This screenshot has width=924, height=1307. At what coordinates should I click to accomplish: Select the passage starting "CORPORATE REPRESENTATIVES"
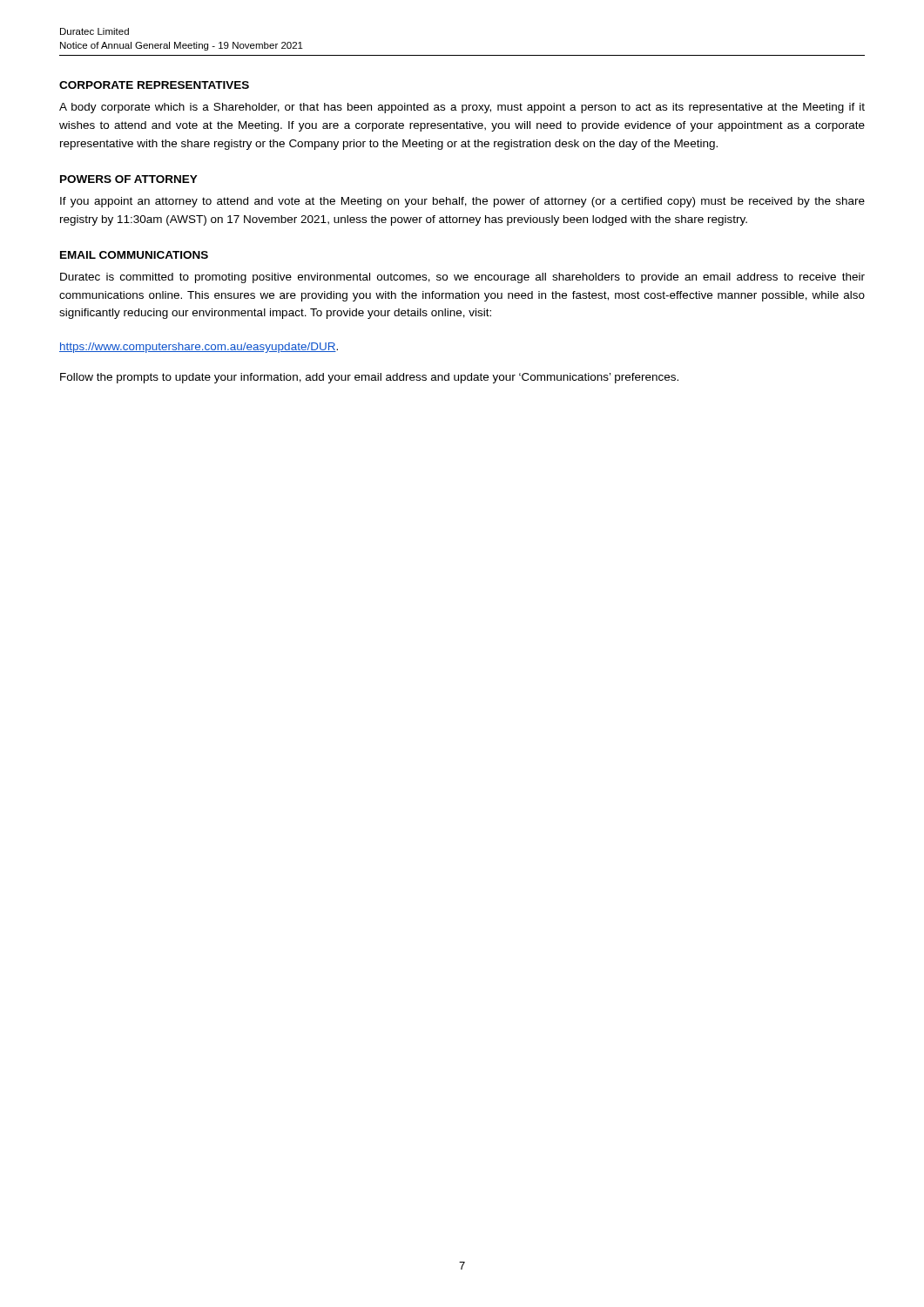coord(154,85)
